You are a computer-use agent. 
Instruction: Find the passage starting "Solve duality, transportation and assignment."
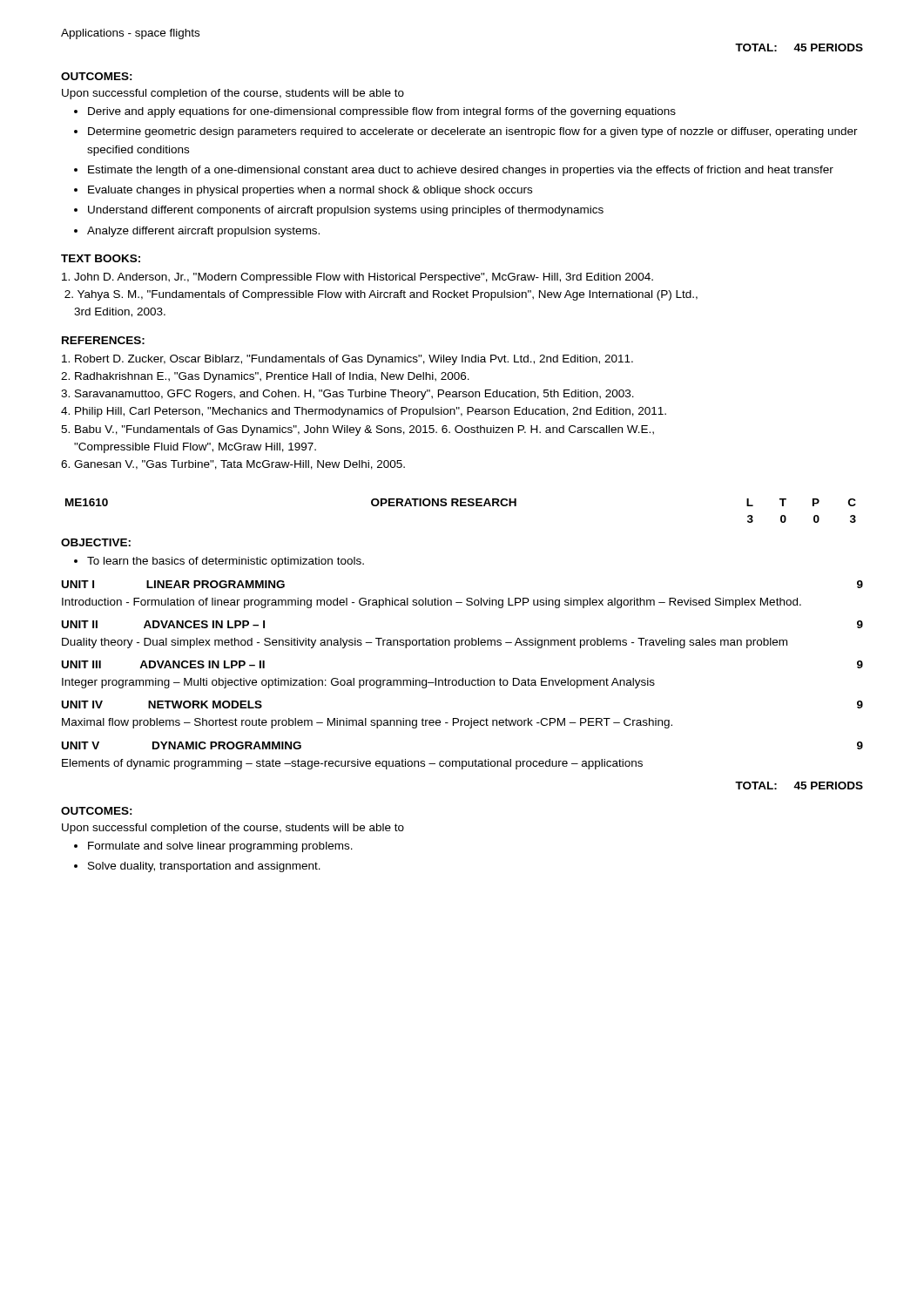click(204, 867)
